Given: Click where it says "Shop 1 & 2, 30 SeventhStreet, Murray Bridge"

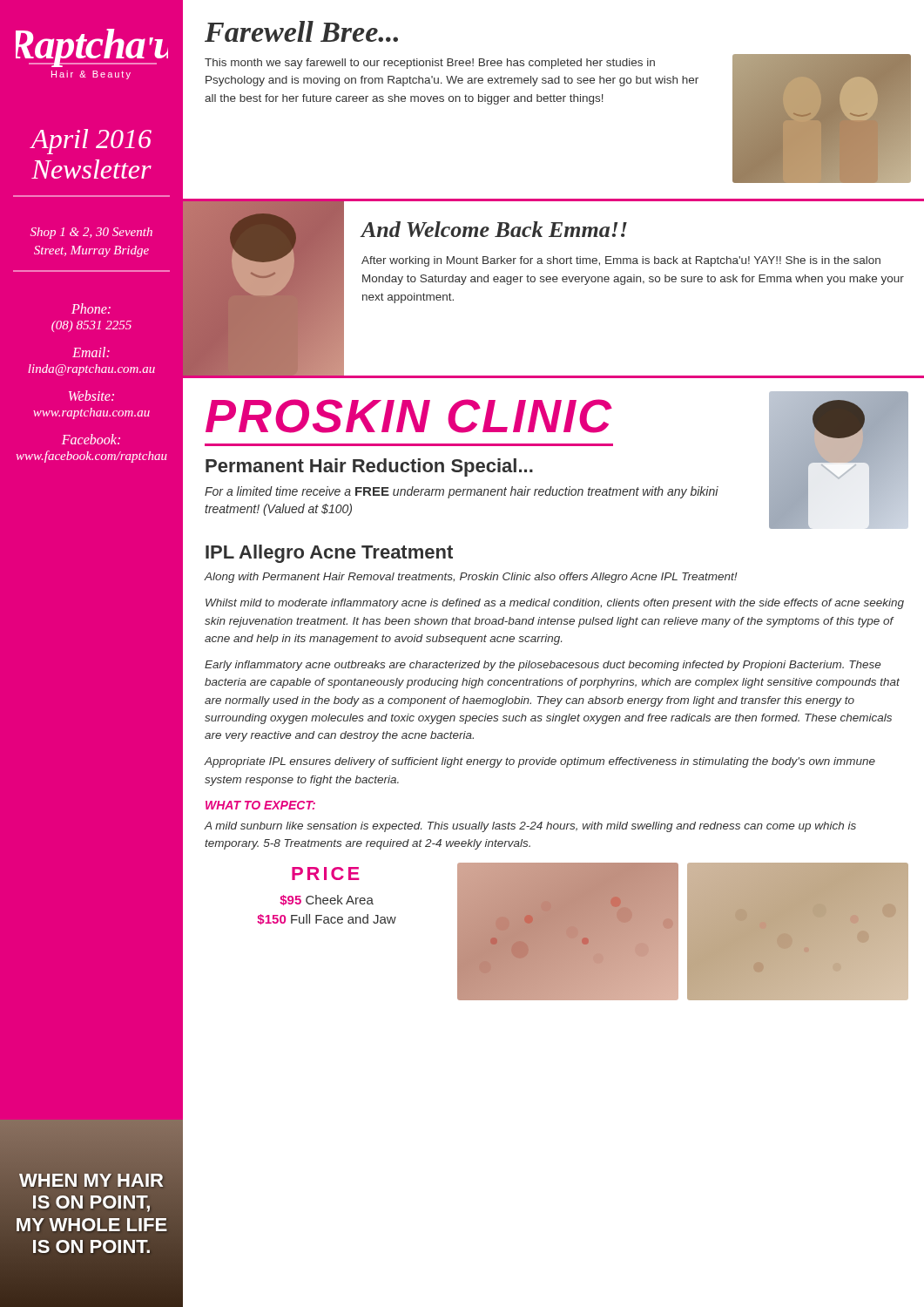Looking at the screenshot, I should (x=91, y=241).
